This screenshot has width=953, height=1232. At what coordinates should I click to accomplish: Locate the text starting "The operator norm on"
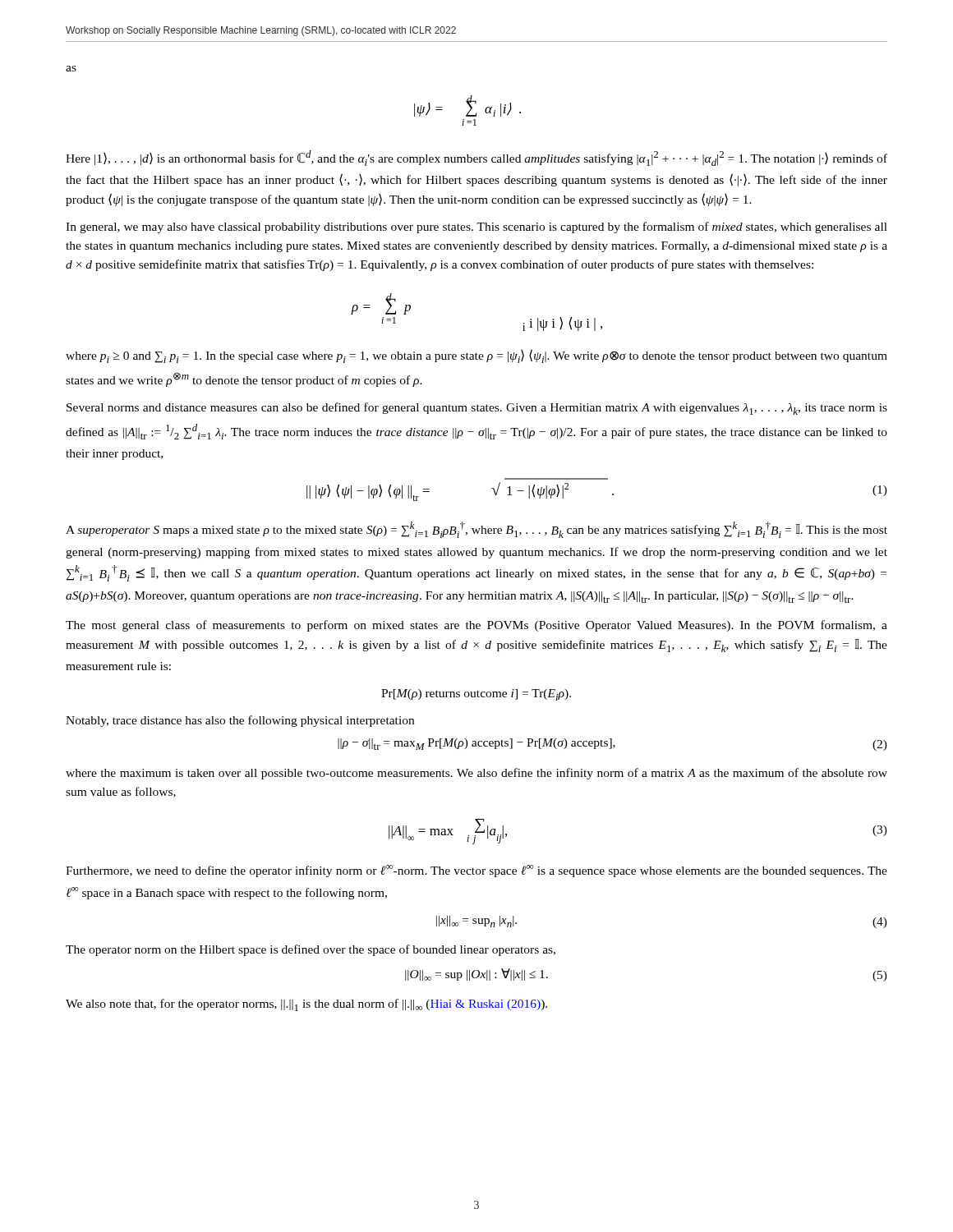[311, 949]
